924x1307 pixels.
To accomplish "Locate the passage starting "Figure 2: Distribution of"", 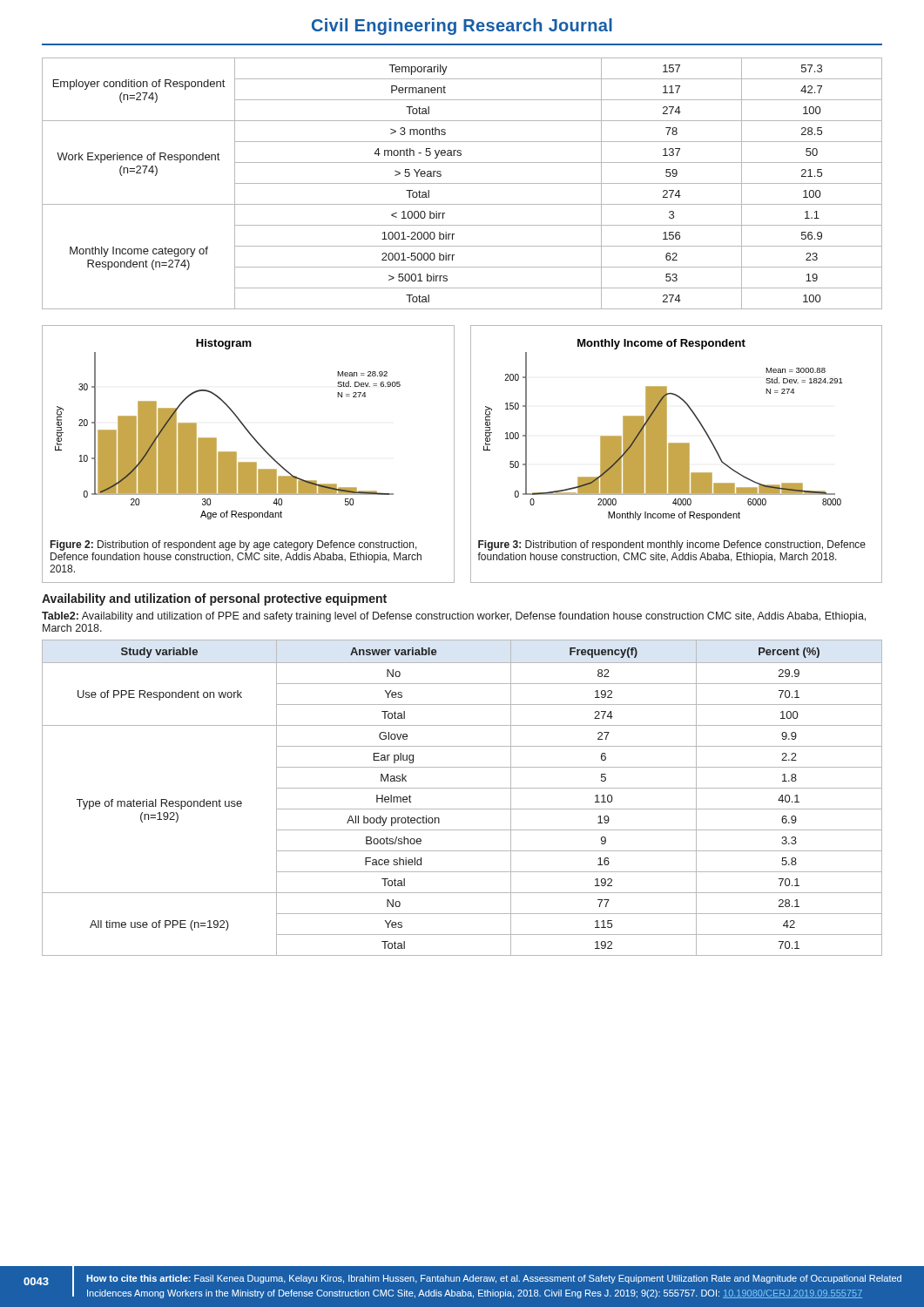I will click(x=236, y=557).
